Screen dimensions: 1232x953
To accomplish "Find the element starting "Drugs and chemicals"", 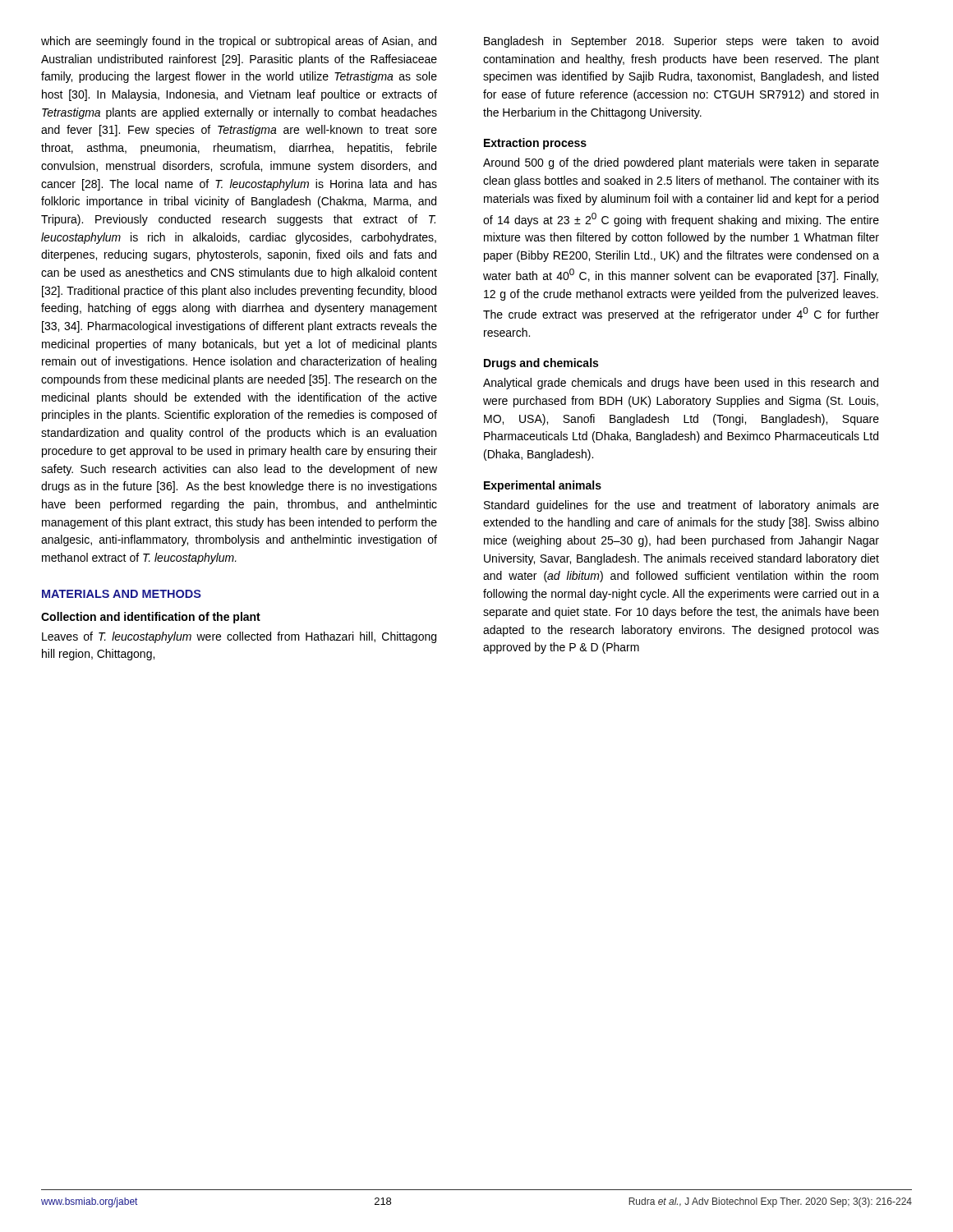I will [541, 363].
